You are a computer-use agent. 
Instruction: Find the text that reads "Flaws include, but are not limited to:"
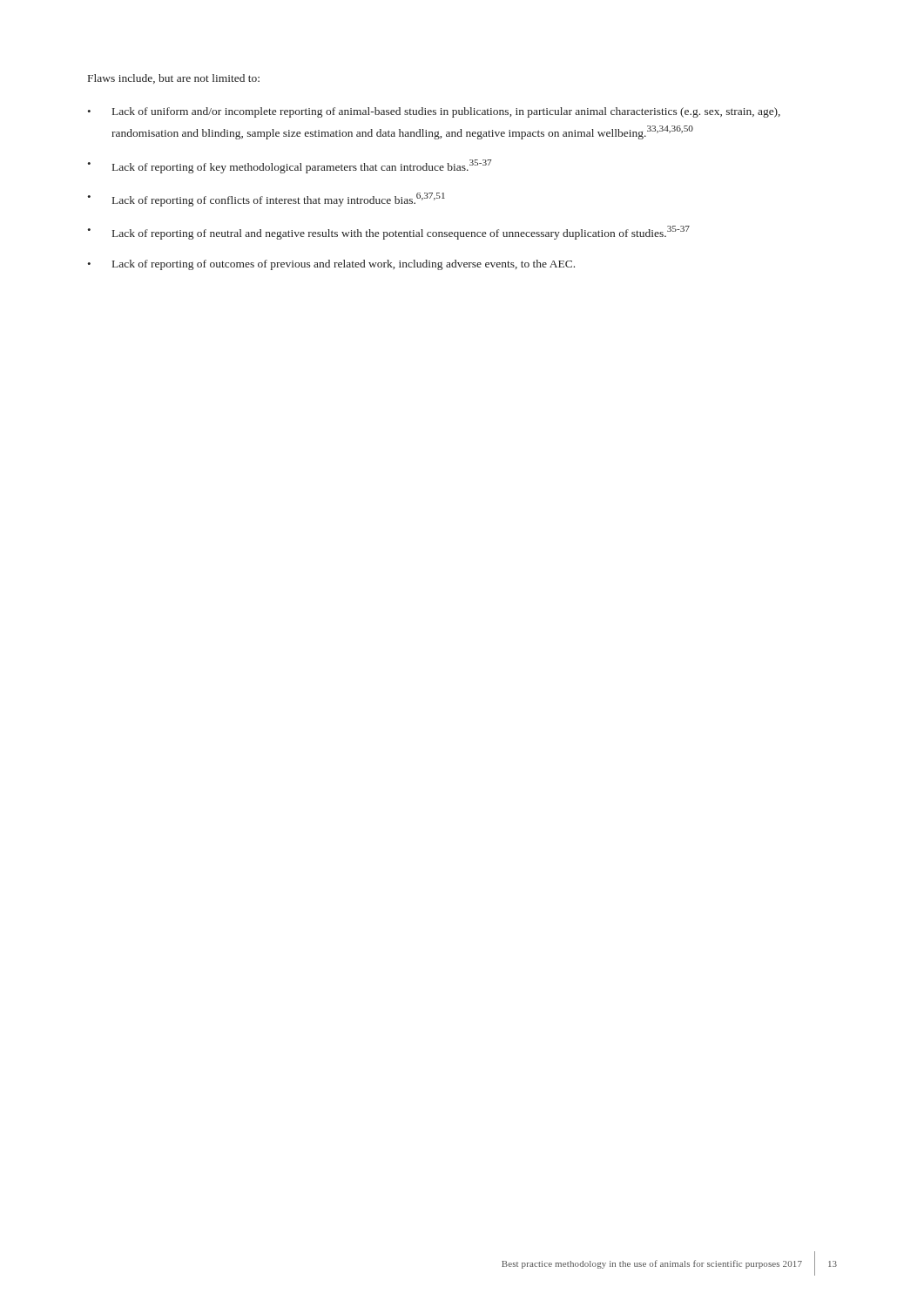(174, 78)
